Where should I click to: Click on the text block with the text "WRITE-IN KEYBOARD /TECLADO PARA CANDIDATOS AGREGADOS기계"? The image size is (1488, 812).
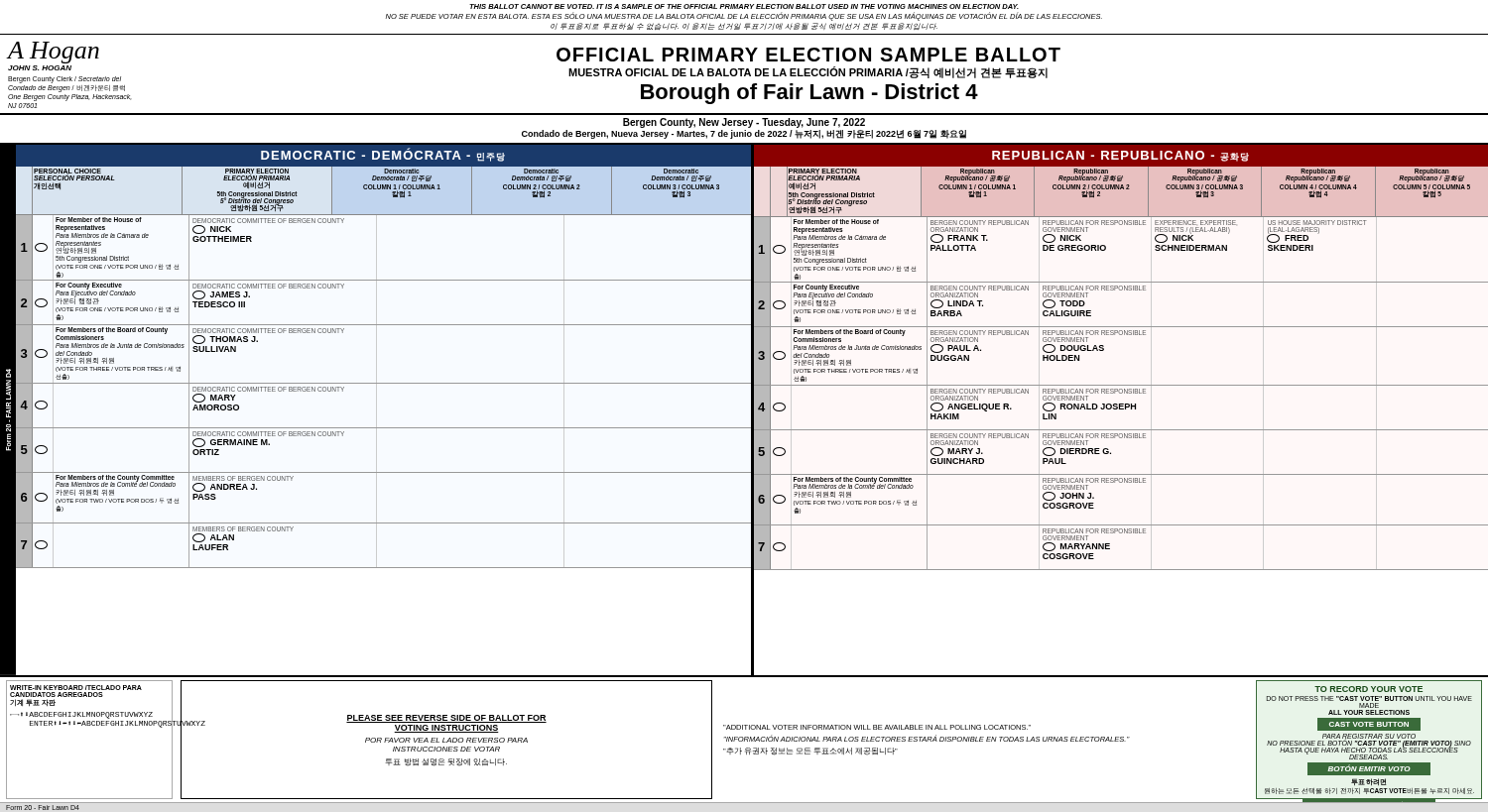coord(91,706)
